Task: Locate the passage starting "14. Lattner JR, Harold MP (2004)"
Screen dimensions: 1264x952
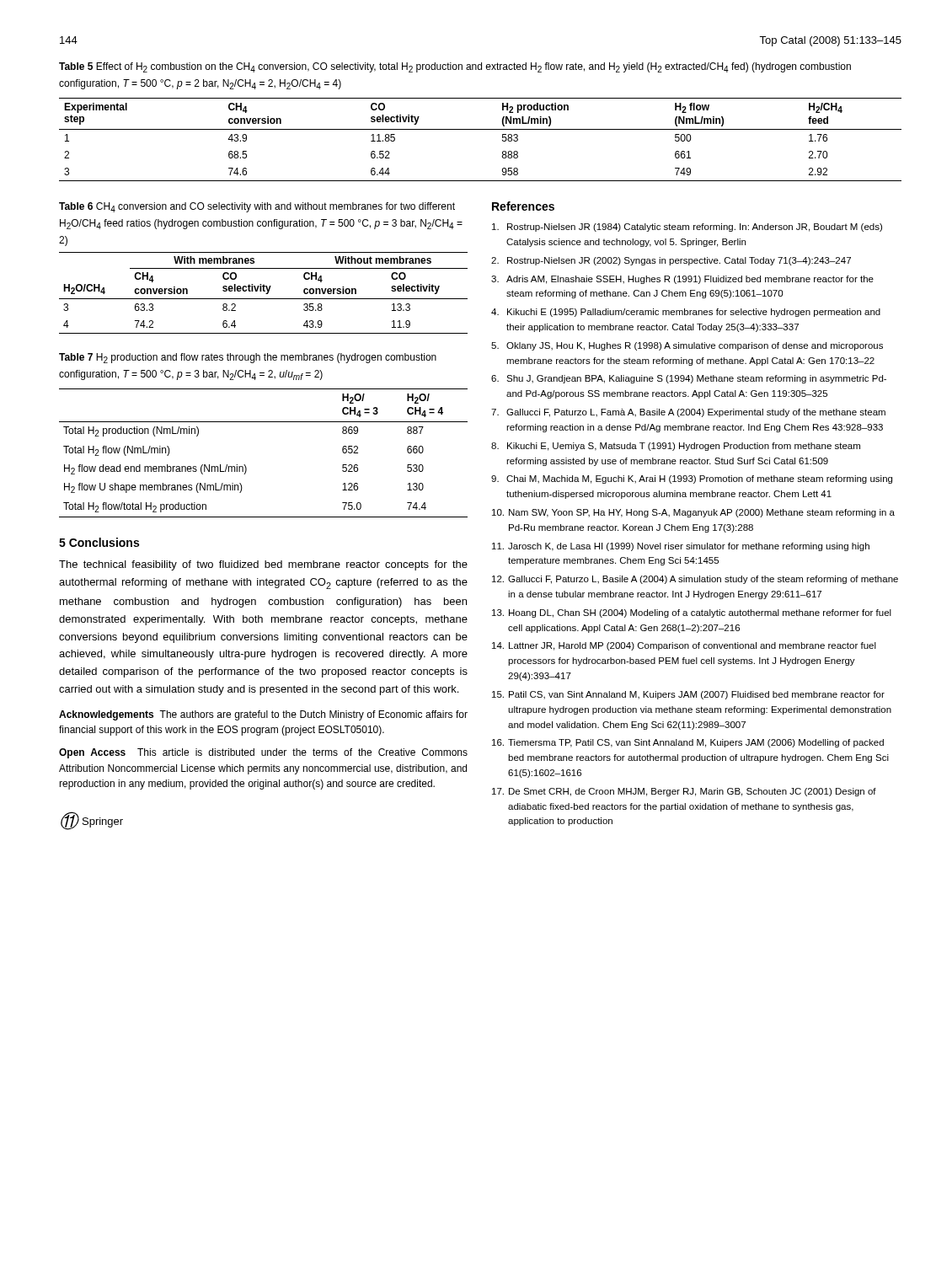Action: tap(696, 662)
